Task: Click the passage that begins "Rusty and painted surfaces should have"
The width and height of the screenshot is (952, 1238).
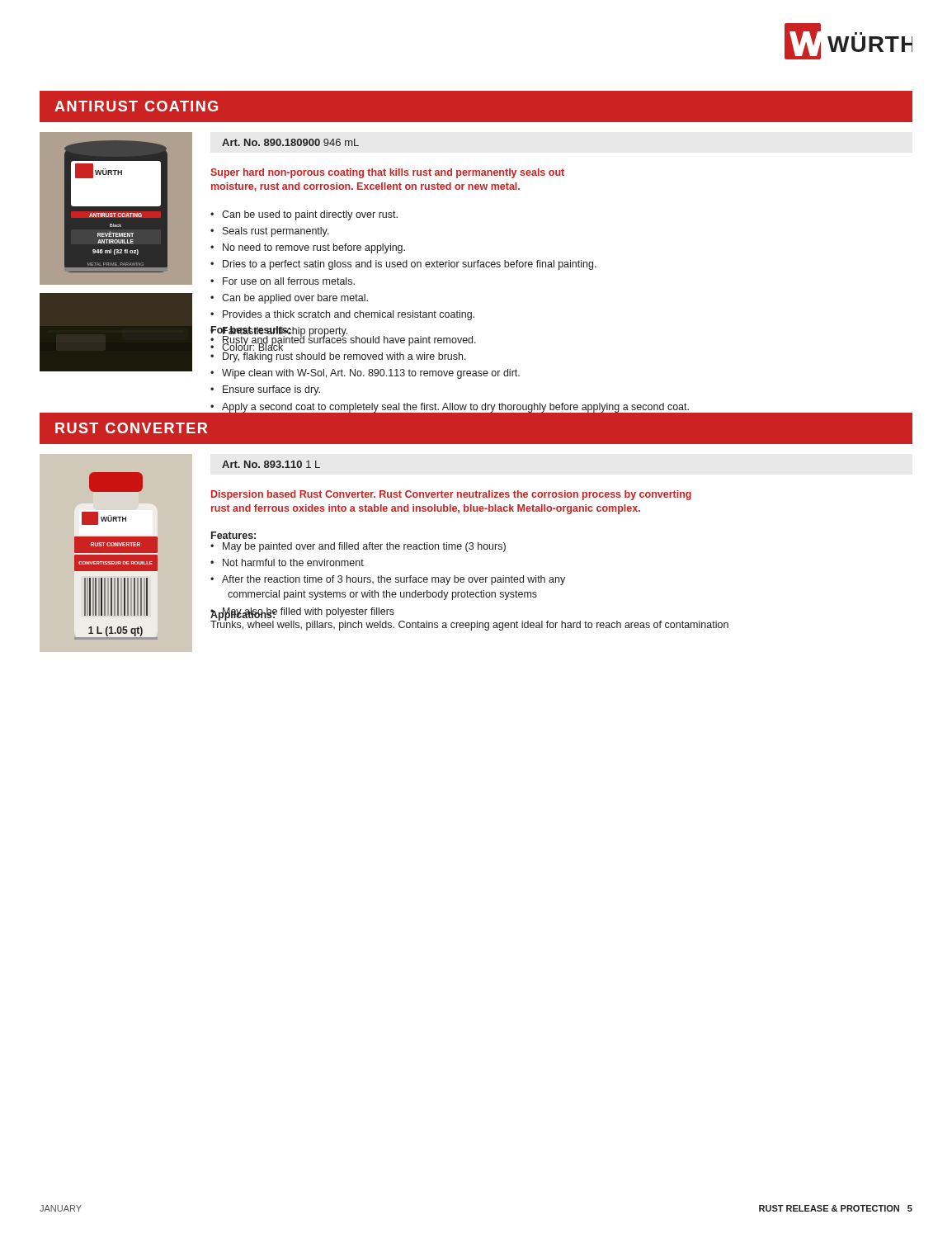Action: click(x=349, y=340)
